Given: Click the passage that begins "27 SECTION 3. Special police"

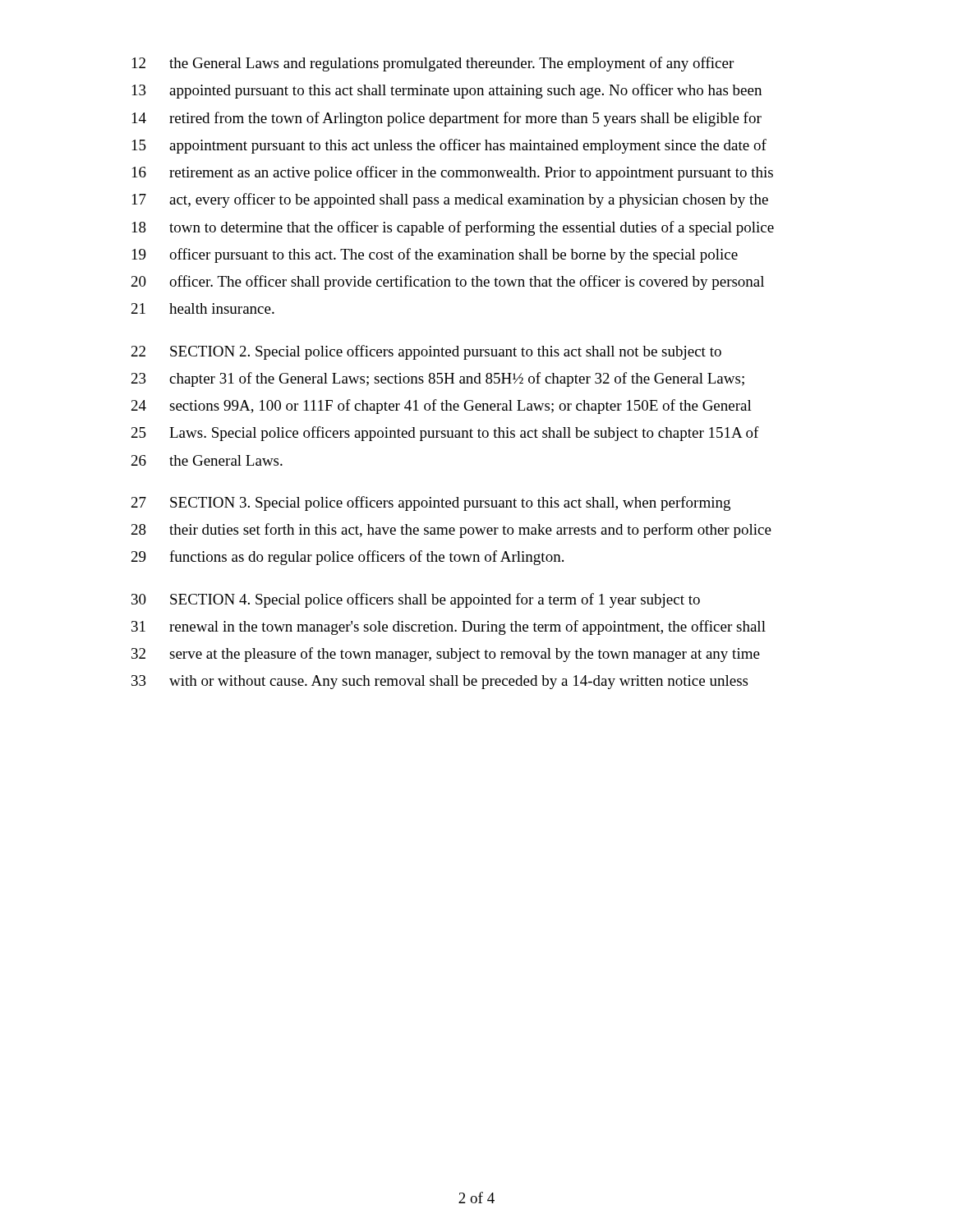Looking at the screenshot, I should [x=485, y=502].
